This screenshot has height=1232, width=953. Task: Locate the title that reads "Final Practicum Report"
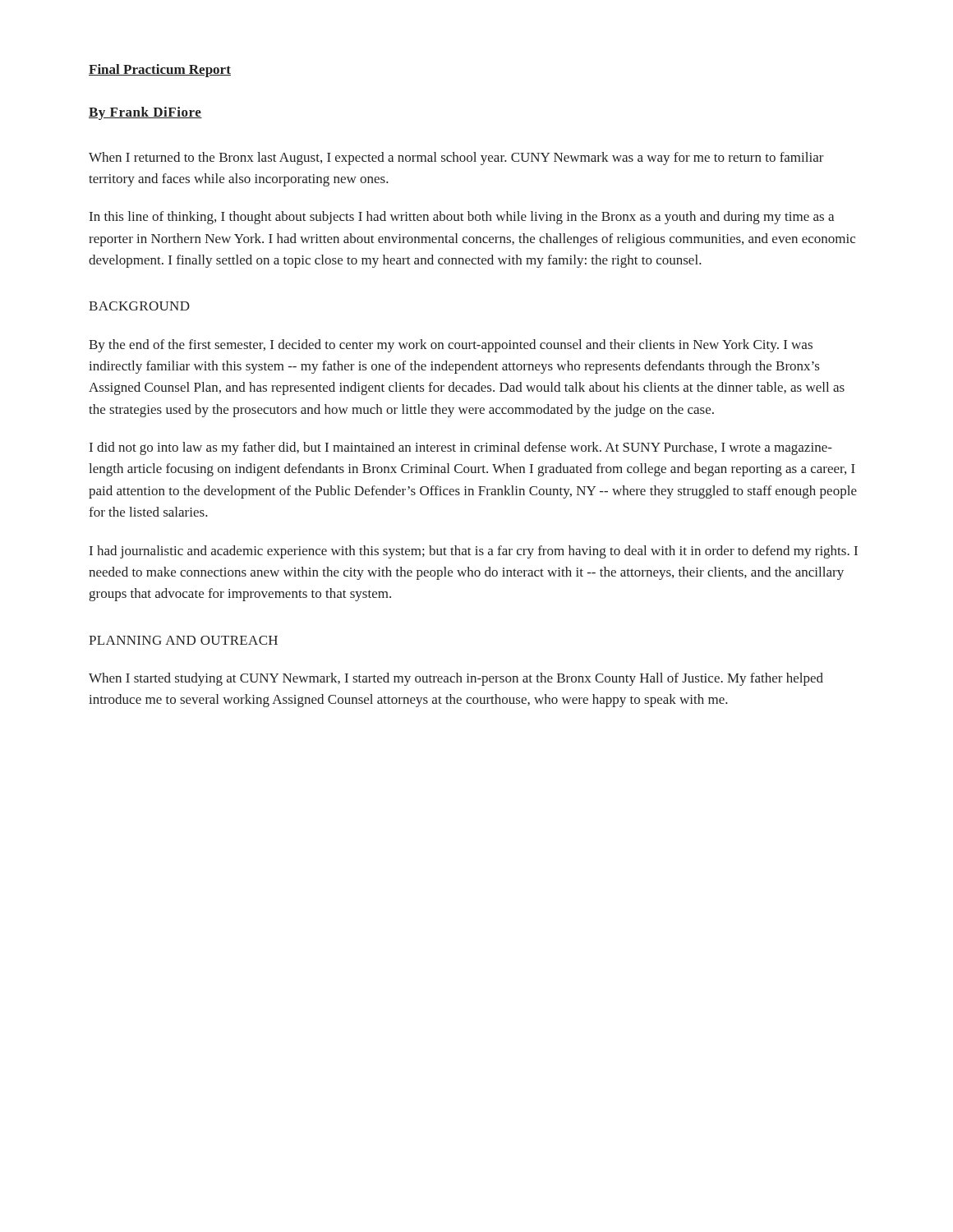160,69
